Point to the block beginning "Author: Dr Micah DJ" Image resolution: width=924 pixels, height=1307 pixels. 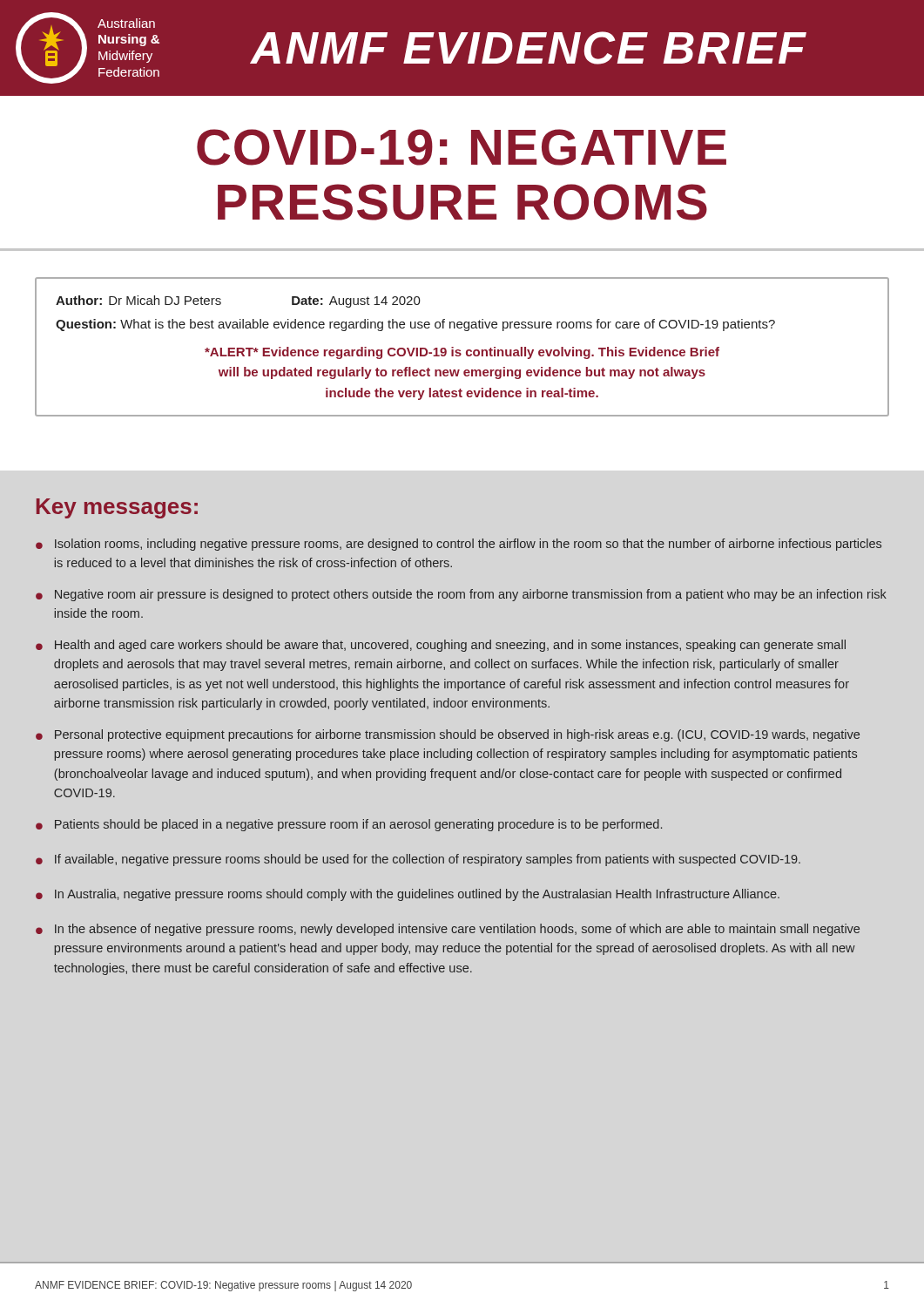pyautogui.click(x=462, y=348)
